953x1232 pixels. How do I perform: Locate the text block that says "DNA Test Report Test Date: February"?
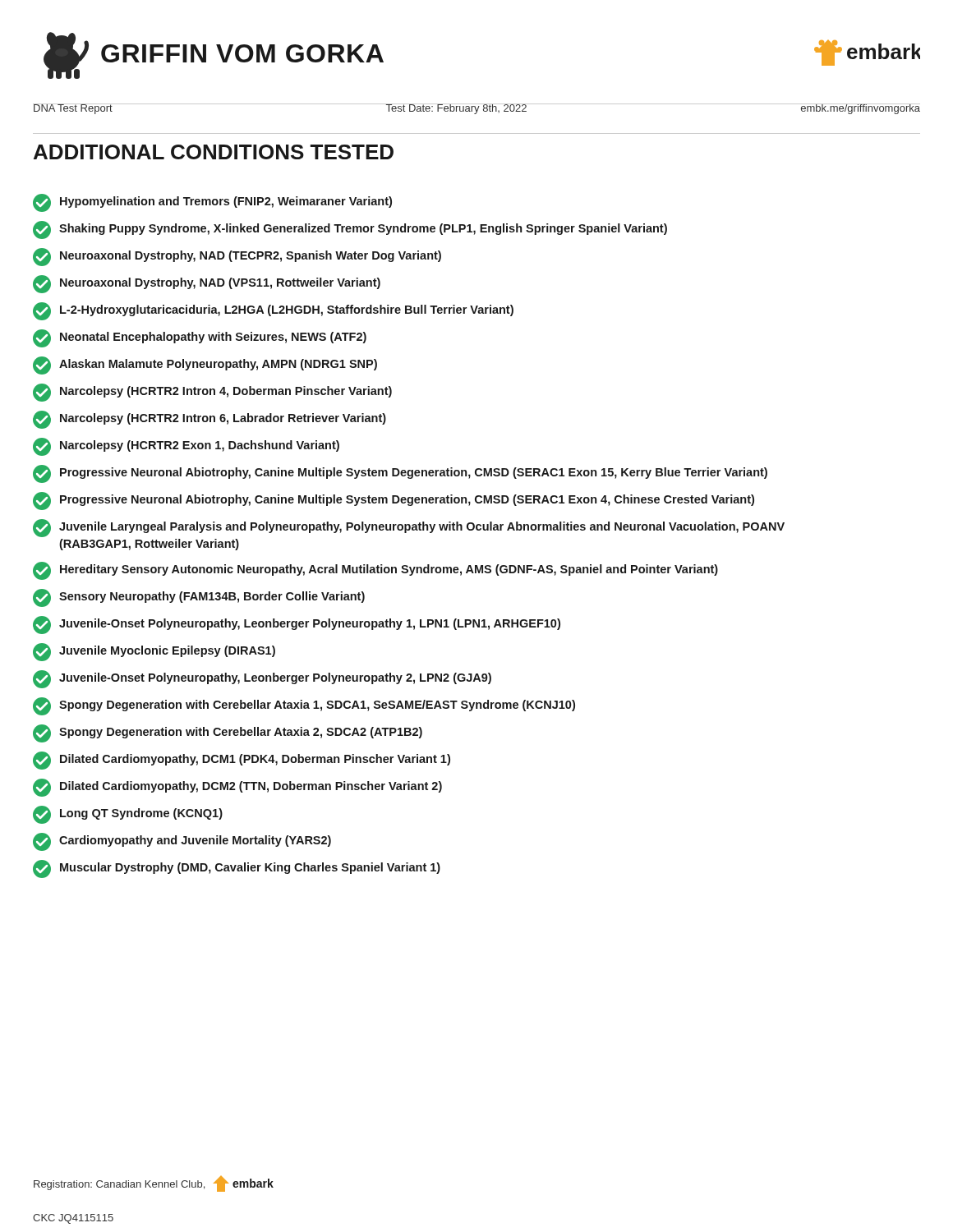[x=476, y=108]
